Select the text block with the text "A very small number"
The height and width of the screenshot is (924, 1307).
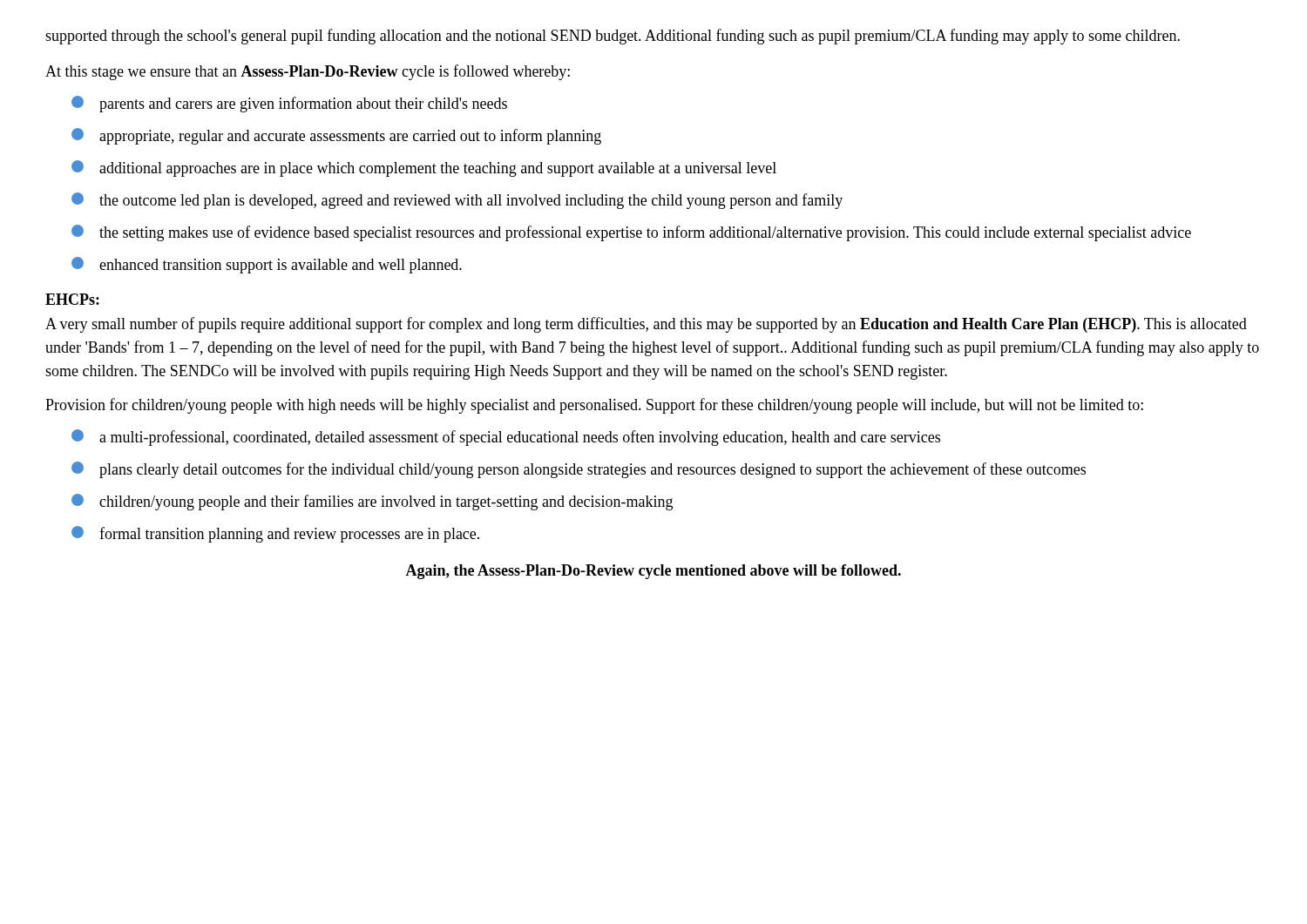(652, 347)
